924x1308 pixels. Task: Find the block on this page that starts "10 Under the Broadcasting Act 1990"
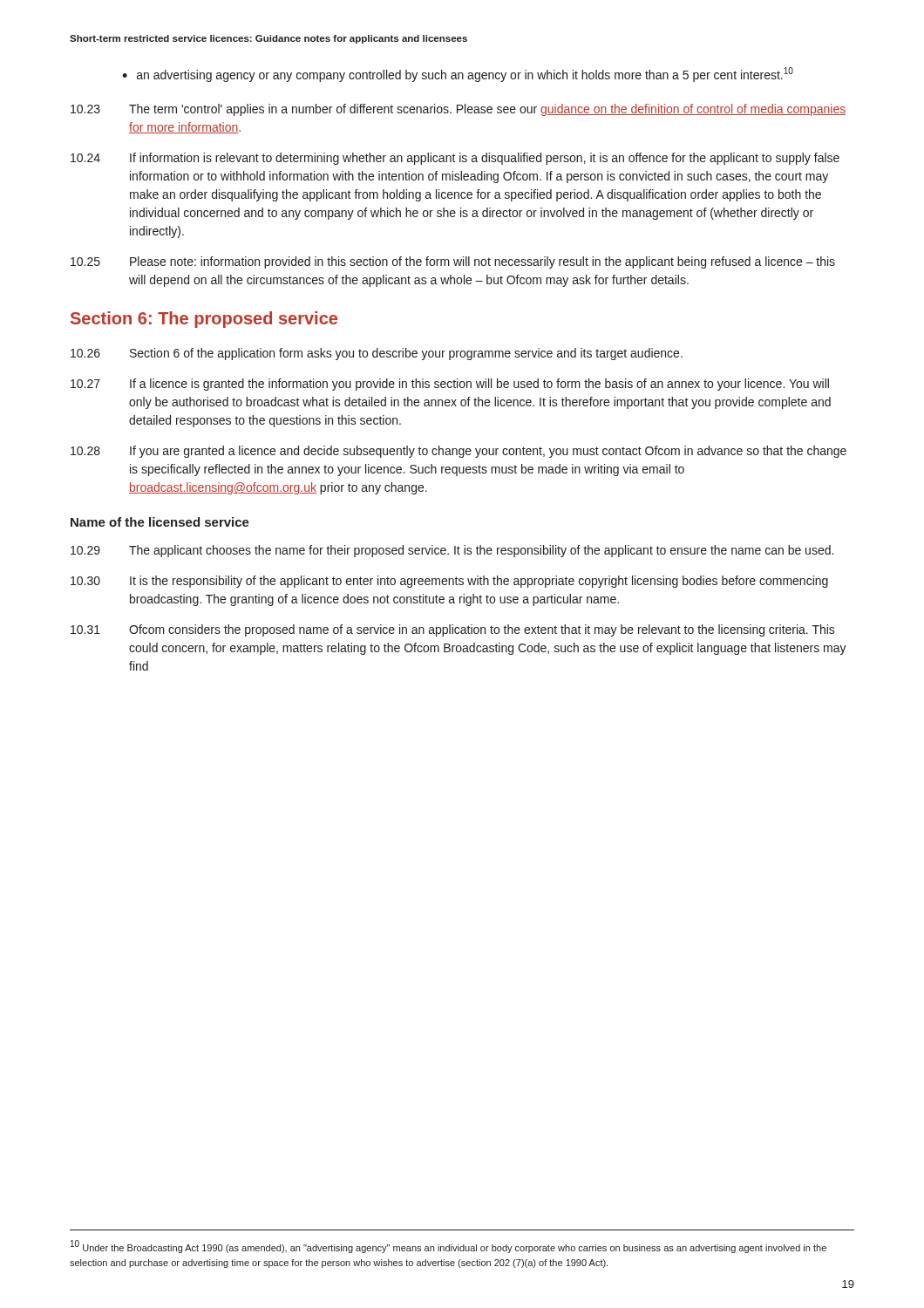click(x=448, y=1253)
